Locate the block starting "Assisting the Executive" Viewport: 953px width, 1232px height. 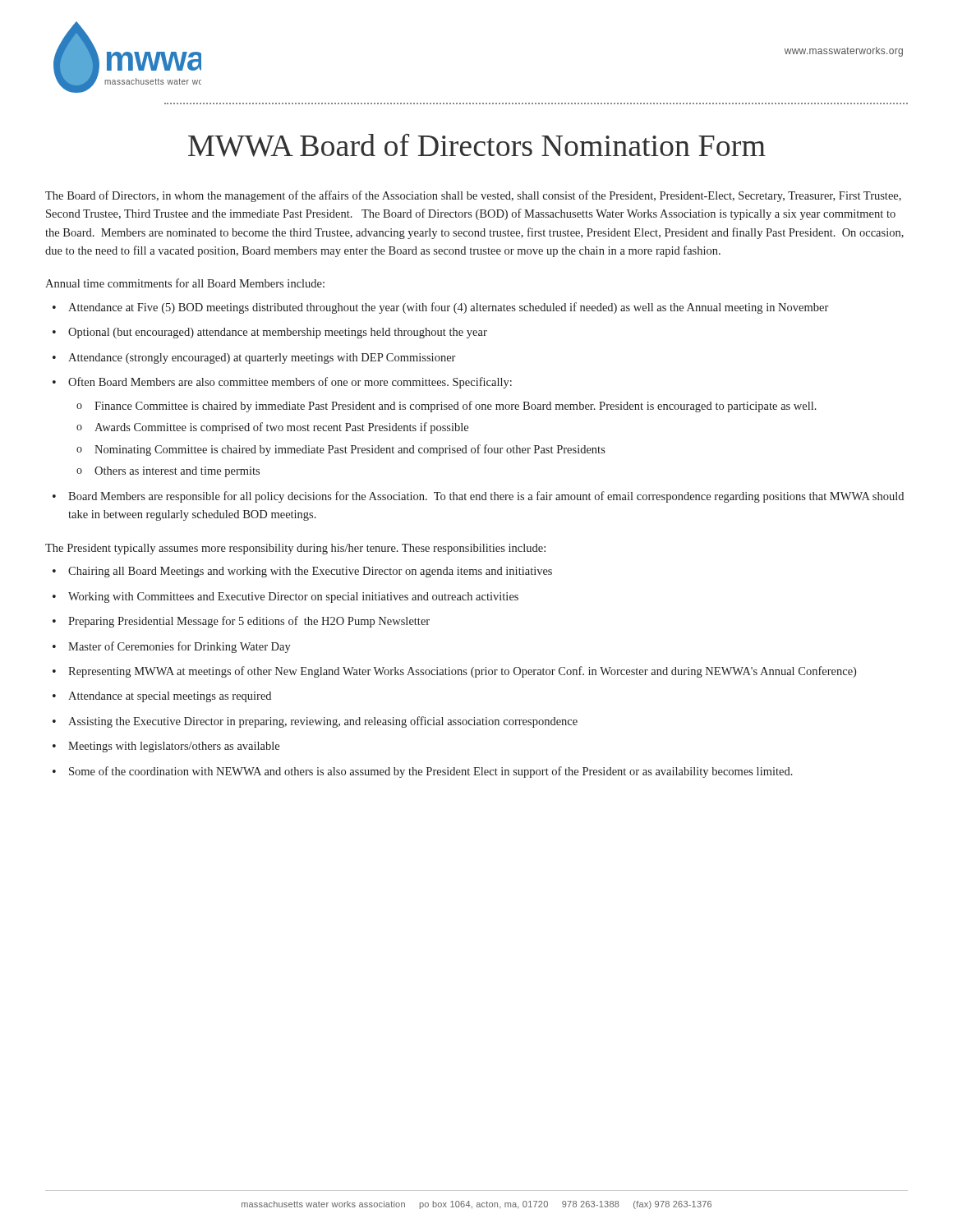tap(323, 721)
